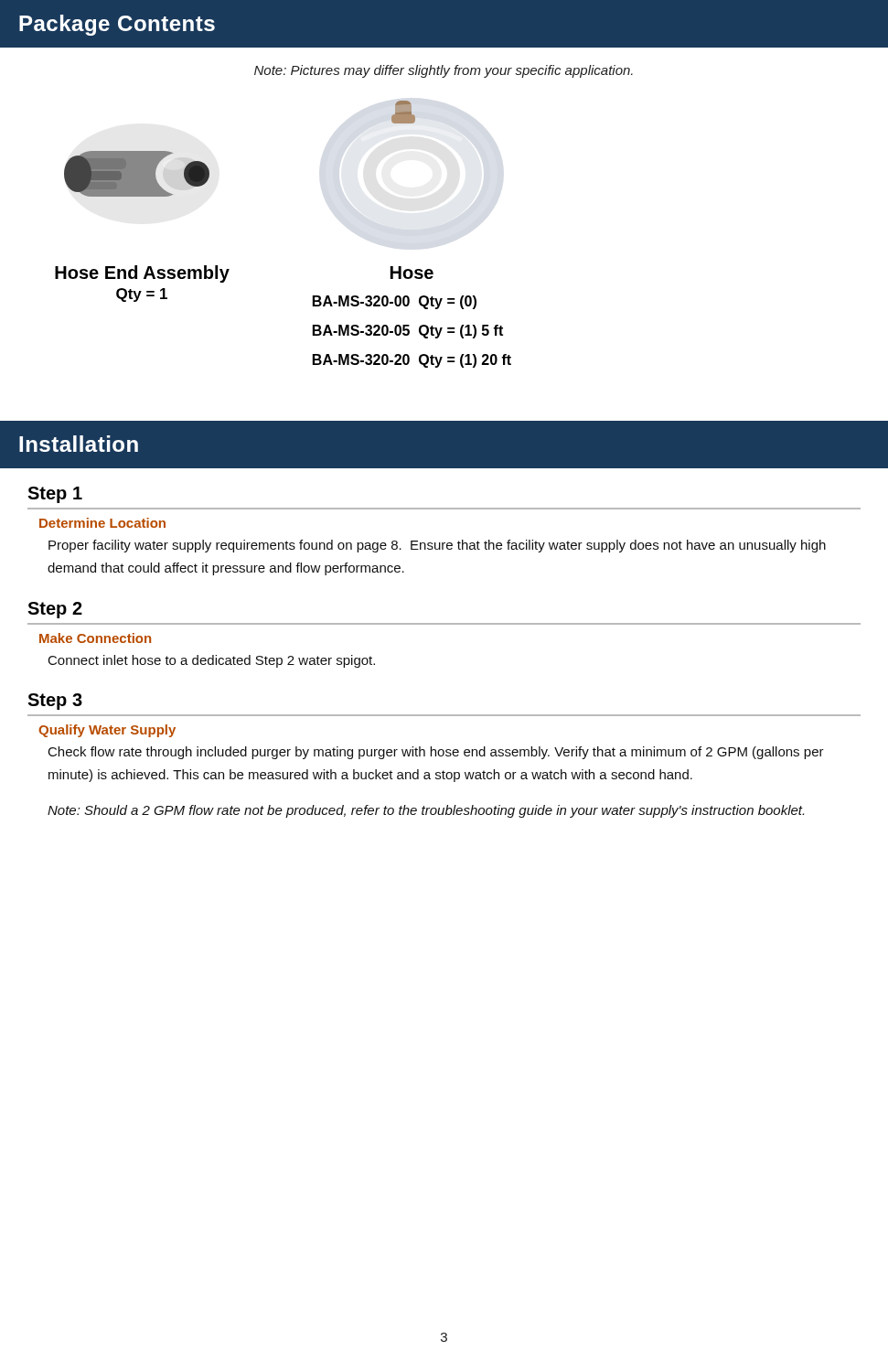Locate the block starting "Package Contents"
The width and height of the screenshot is (888, 1372).
pos(117,23)
